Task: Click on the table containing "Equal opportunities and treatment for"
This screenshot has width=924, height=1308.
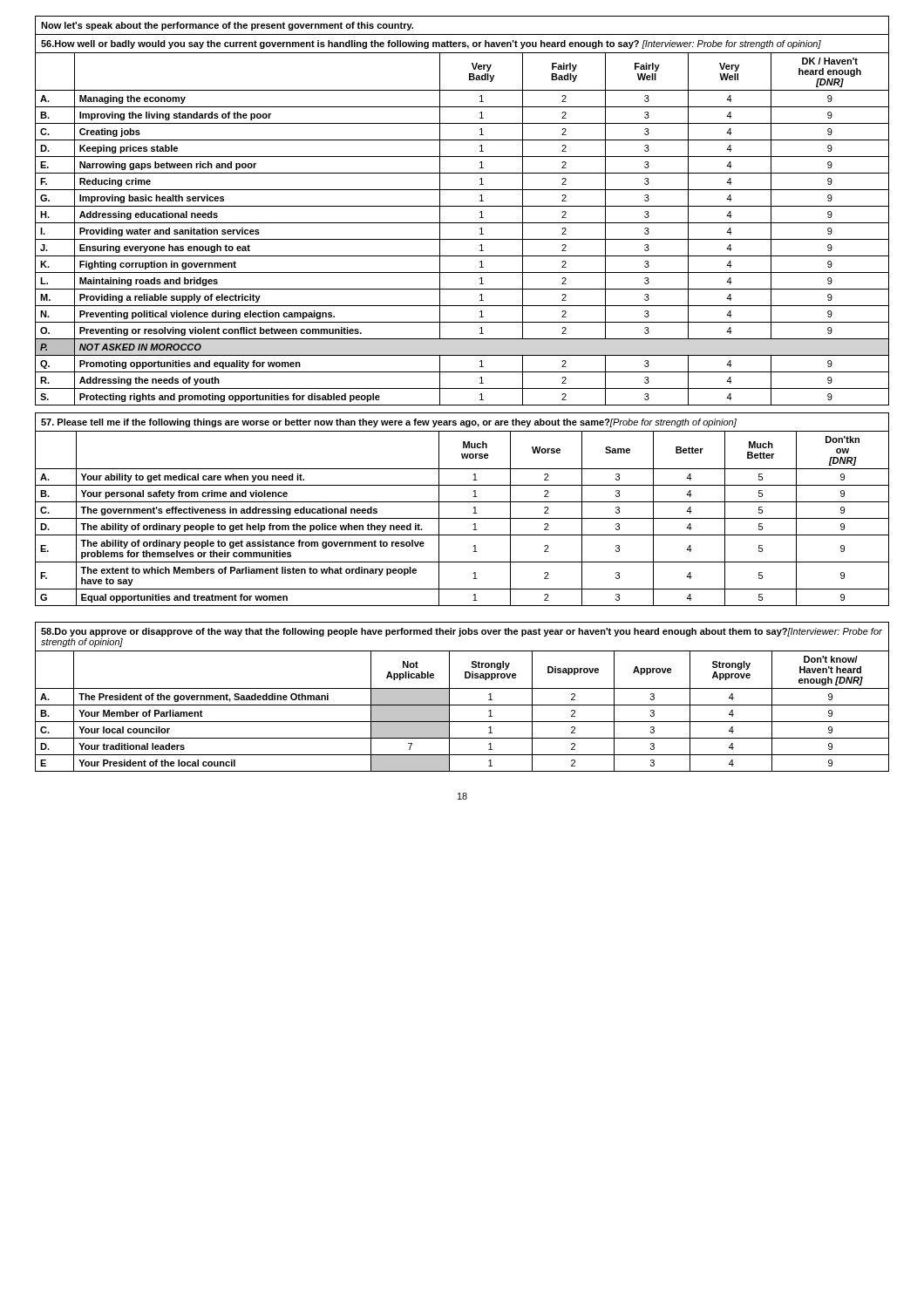Action: (x=462, y=518)
